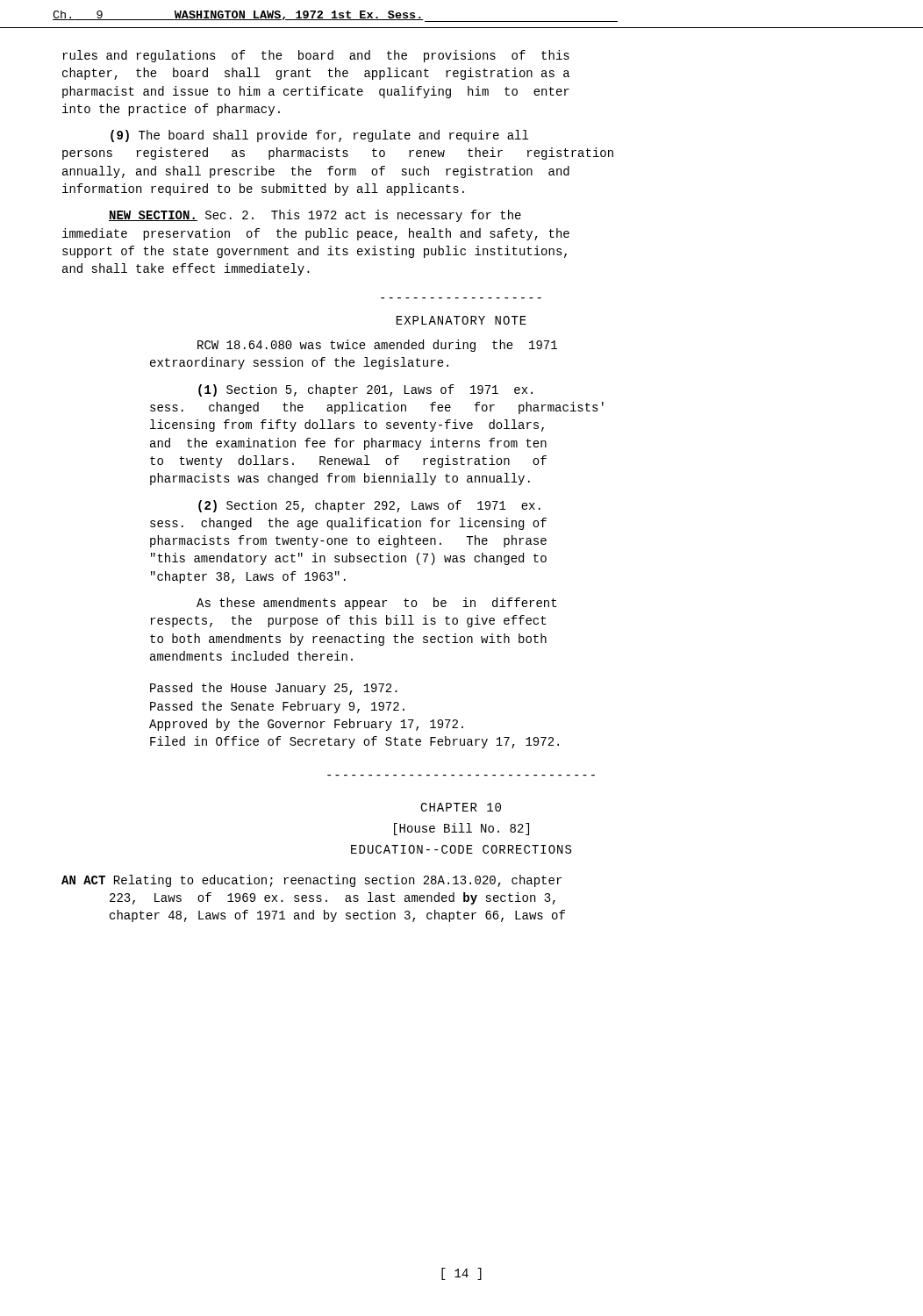This screenshot has height=1316, width=923.
Task: Find the block starting "(1) Section 5,"
Action: tap(378, 435)
